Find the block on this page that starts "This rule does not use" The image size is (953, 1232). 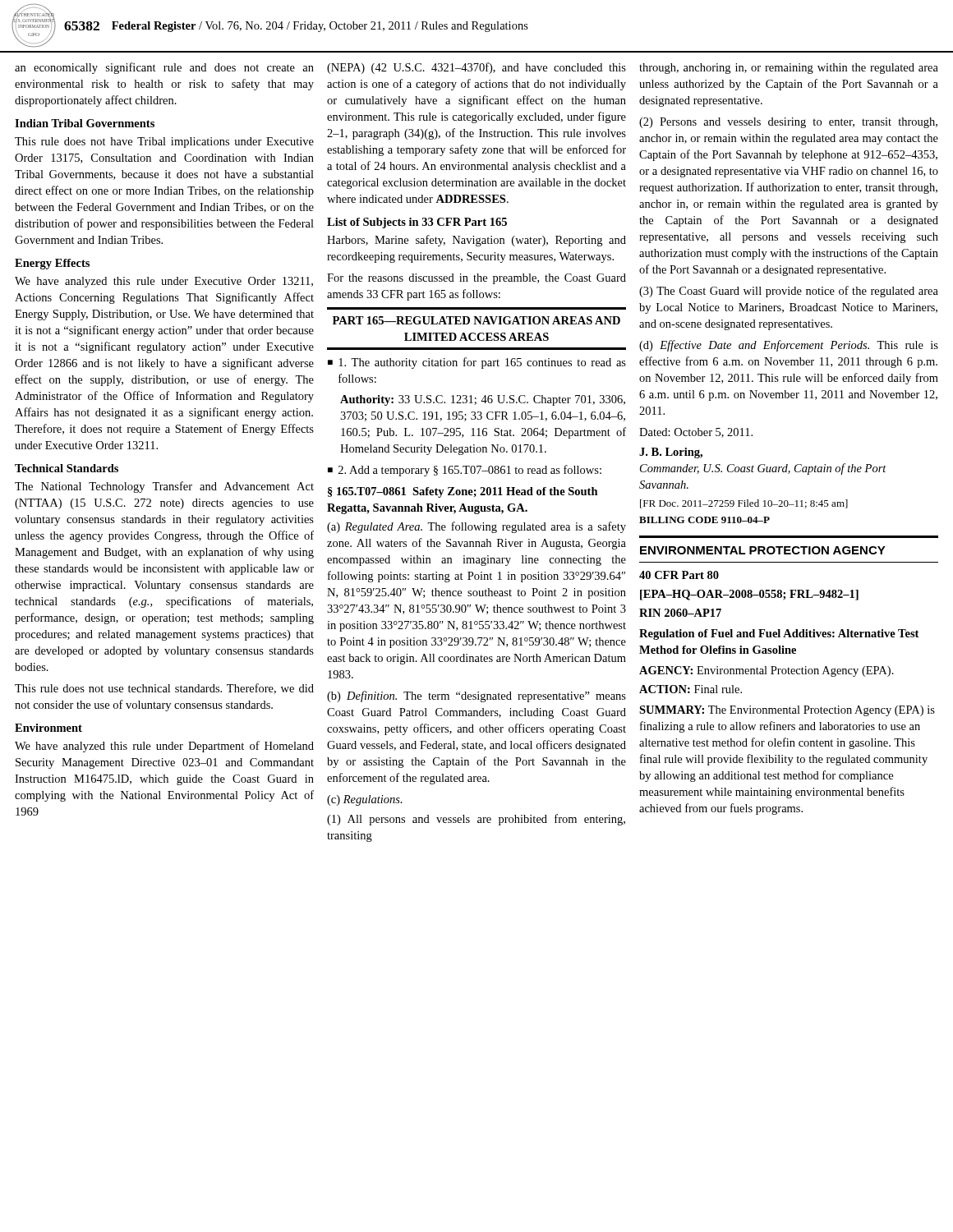click(164, 696)
